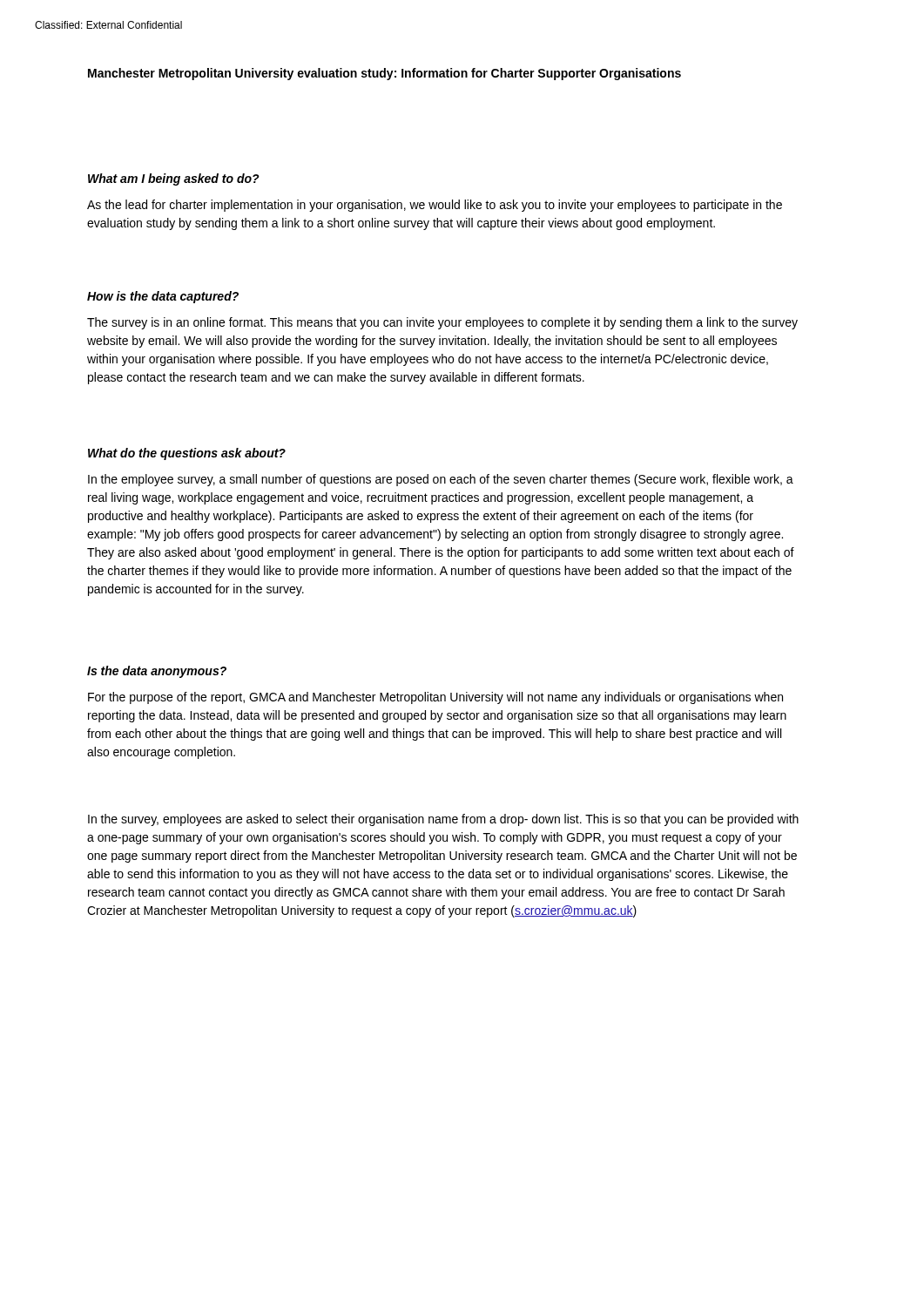924x1307 pixels.
Task: Find the section header with the text "How is the data"
Action: [x=163, y=297]
